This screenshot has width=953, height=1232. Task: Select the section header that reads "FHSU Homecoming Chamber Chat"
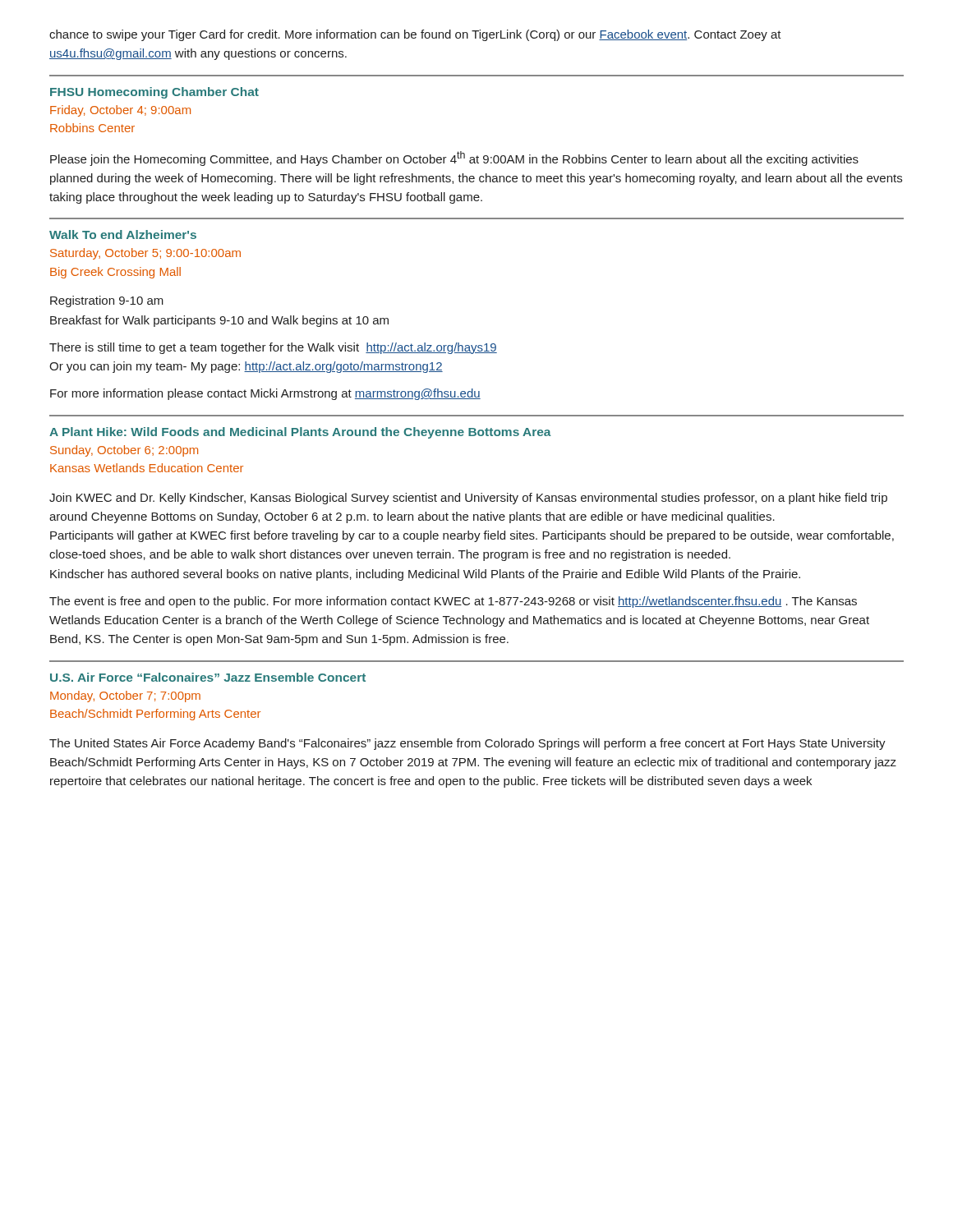click(x=154, y=91)
